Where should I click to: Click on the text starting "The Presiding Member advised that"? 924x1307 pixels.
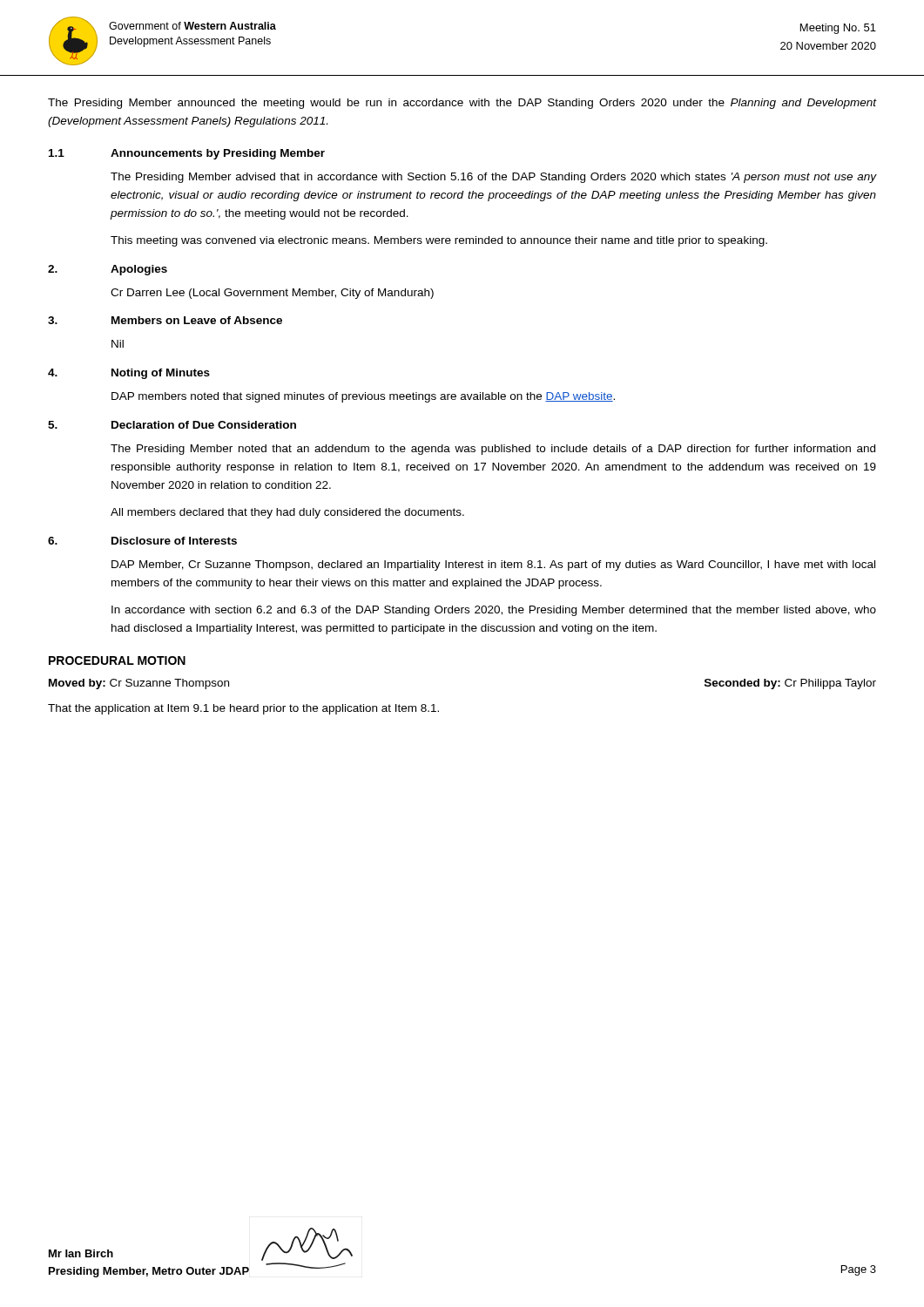tap(493, 209)
